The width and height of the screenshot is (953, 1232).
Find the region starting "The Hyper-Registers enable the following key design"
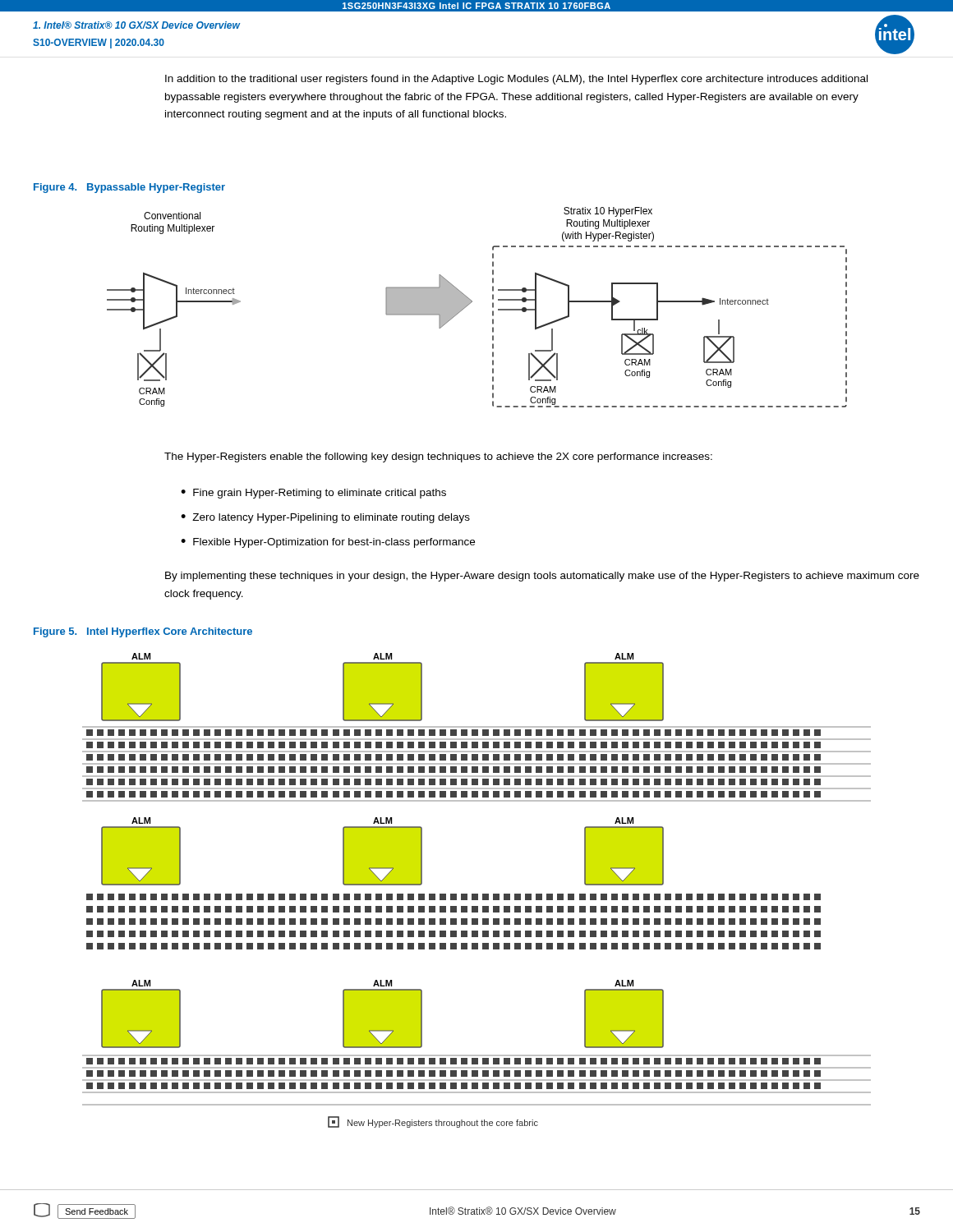(x=439, y=456)
